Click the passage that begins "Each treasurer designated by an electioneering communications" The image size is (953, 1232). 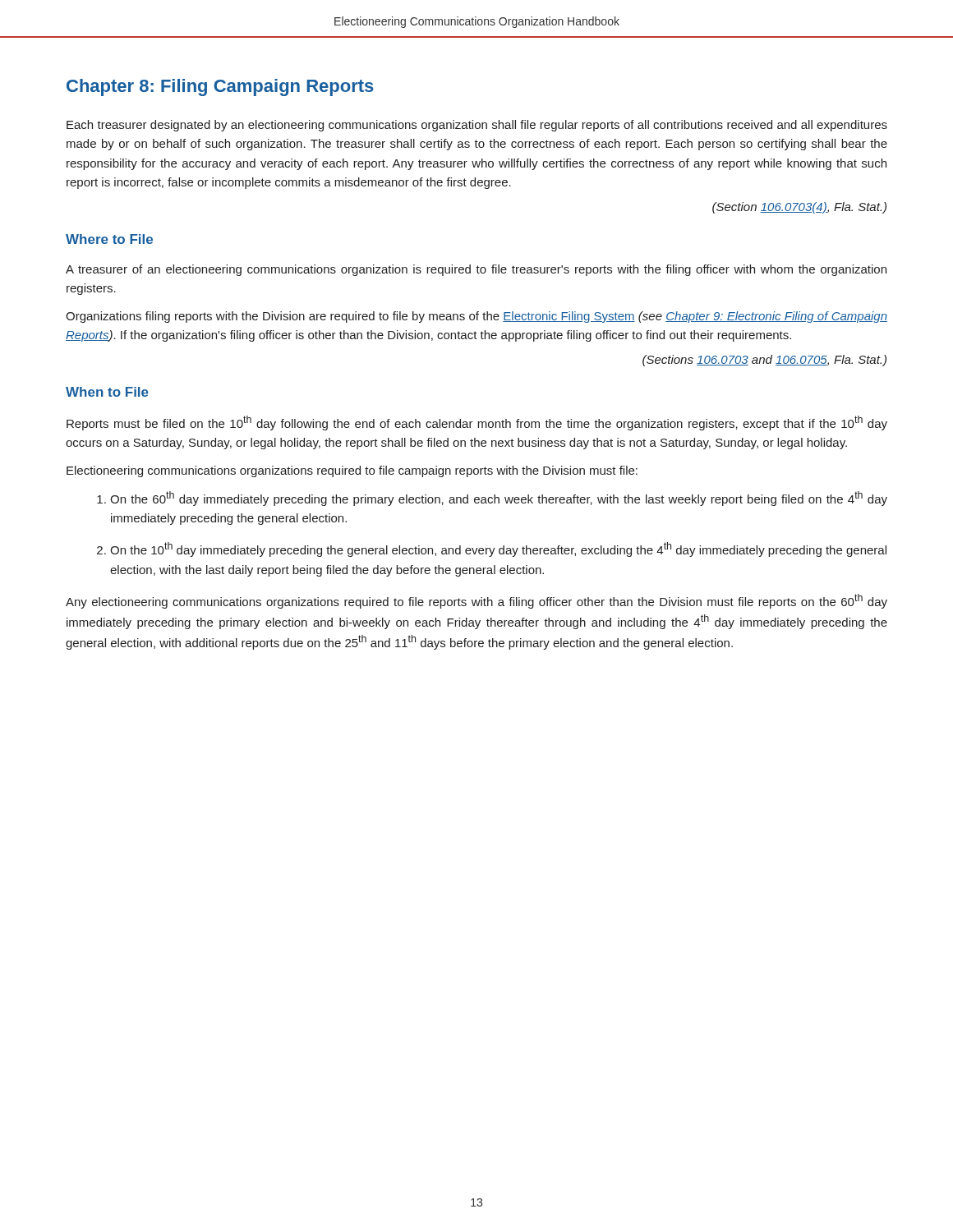click(x=476, y=153)
